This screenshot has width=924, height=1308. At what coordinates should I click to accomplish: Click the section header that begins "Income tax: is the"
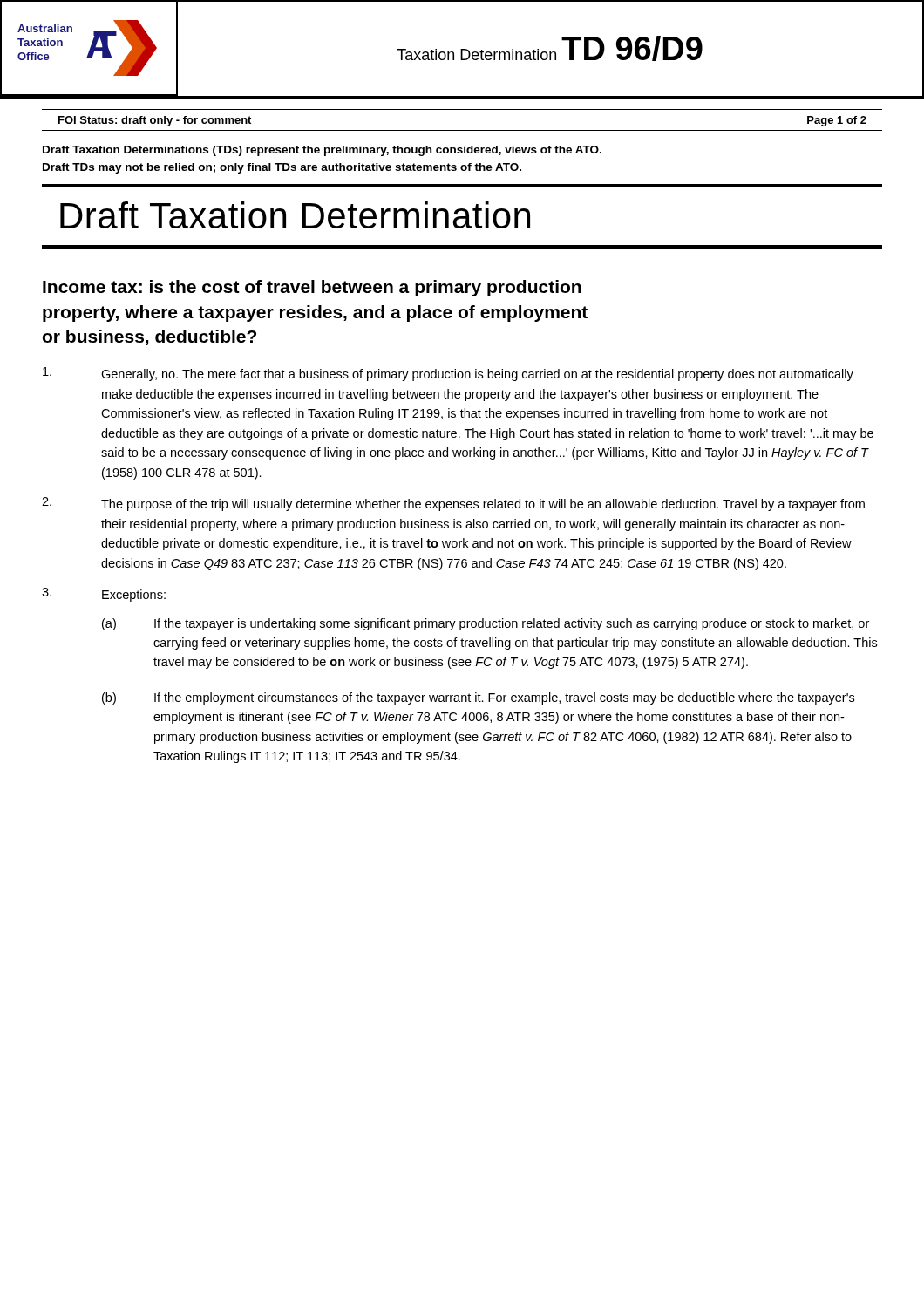click(315, 311)
